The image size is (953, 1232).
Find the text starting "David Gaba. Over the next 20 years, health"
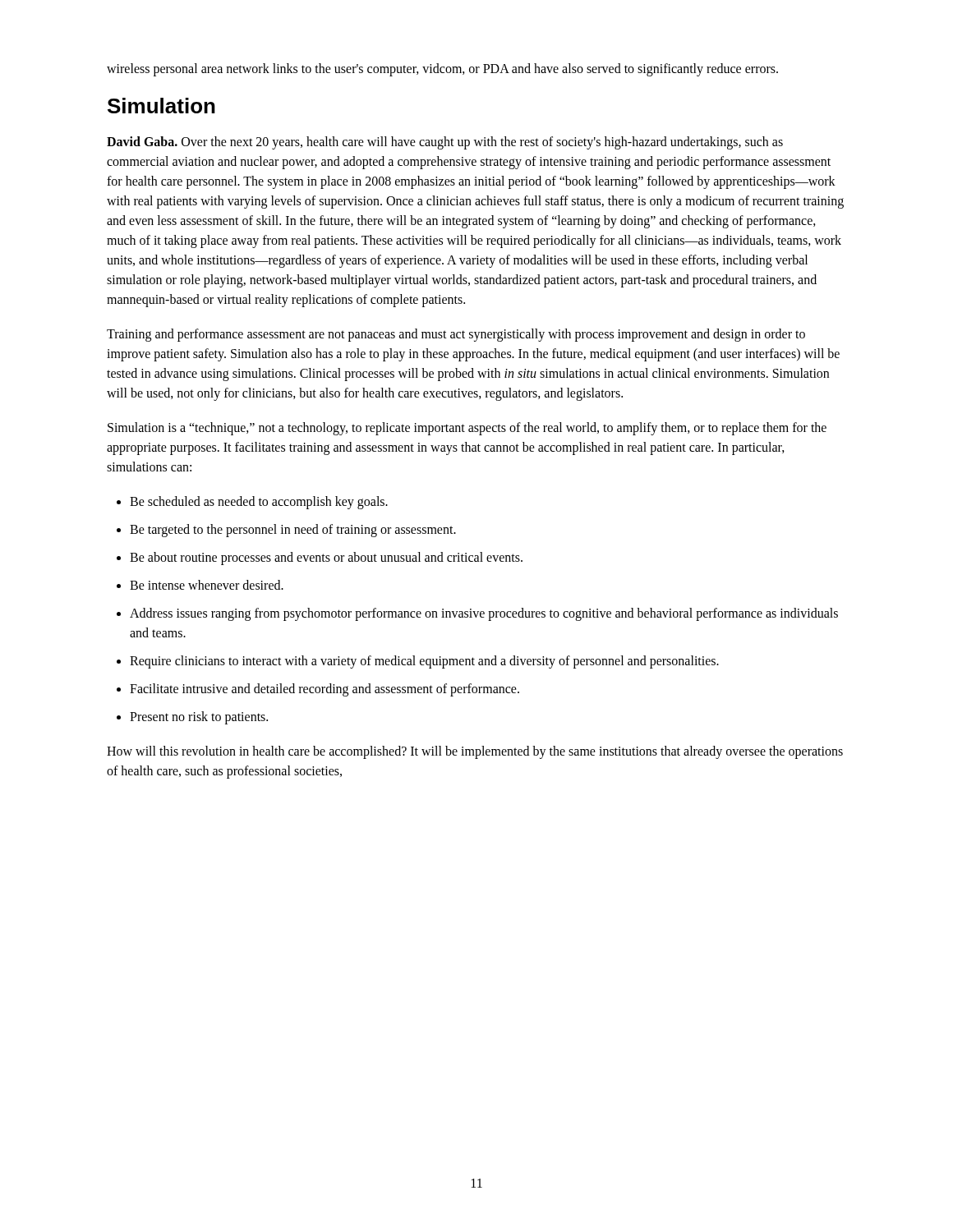476,221
